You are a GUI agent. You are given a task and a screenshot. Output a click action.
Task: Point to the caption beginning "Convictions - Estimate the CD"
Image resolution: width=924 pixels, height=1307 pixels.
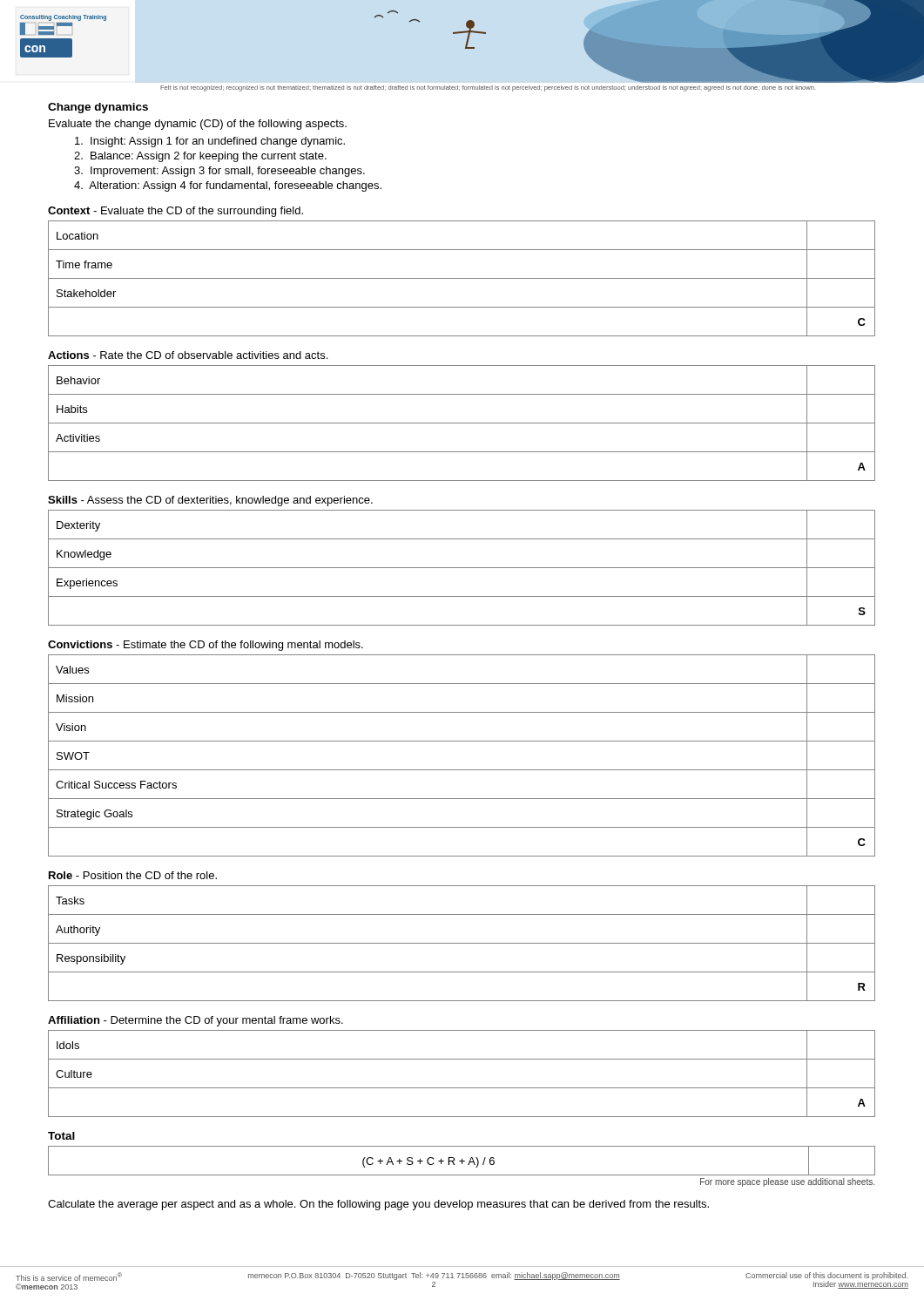click(x=206, y=644)
